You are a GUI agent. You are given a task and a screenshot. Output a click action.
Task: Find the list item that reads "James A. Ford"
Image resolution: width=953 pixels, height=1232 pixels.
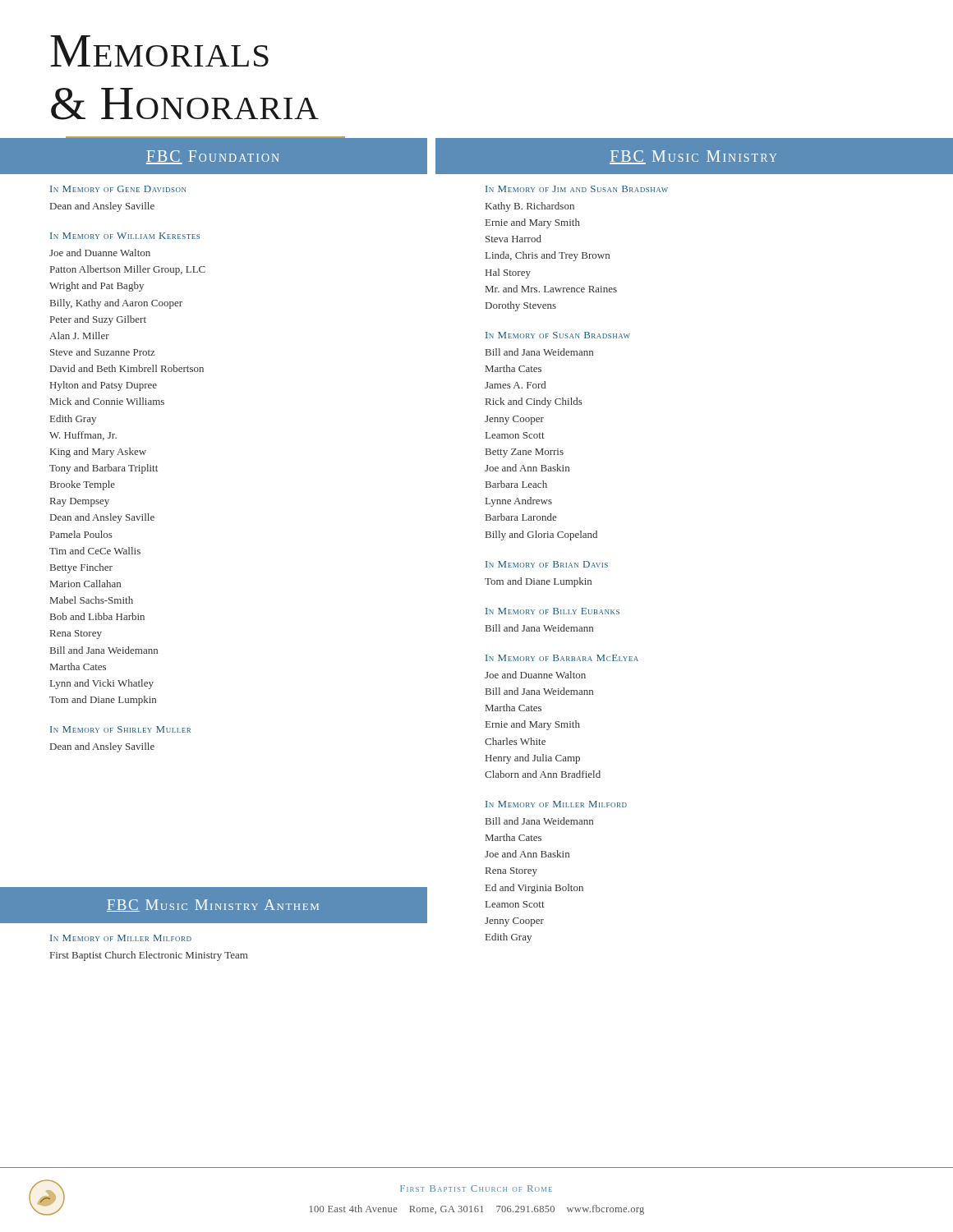[x=515, y=385]
